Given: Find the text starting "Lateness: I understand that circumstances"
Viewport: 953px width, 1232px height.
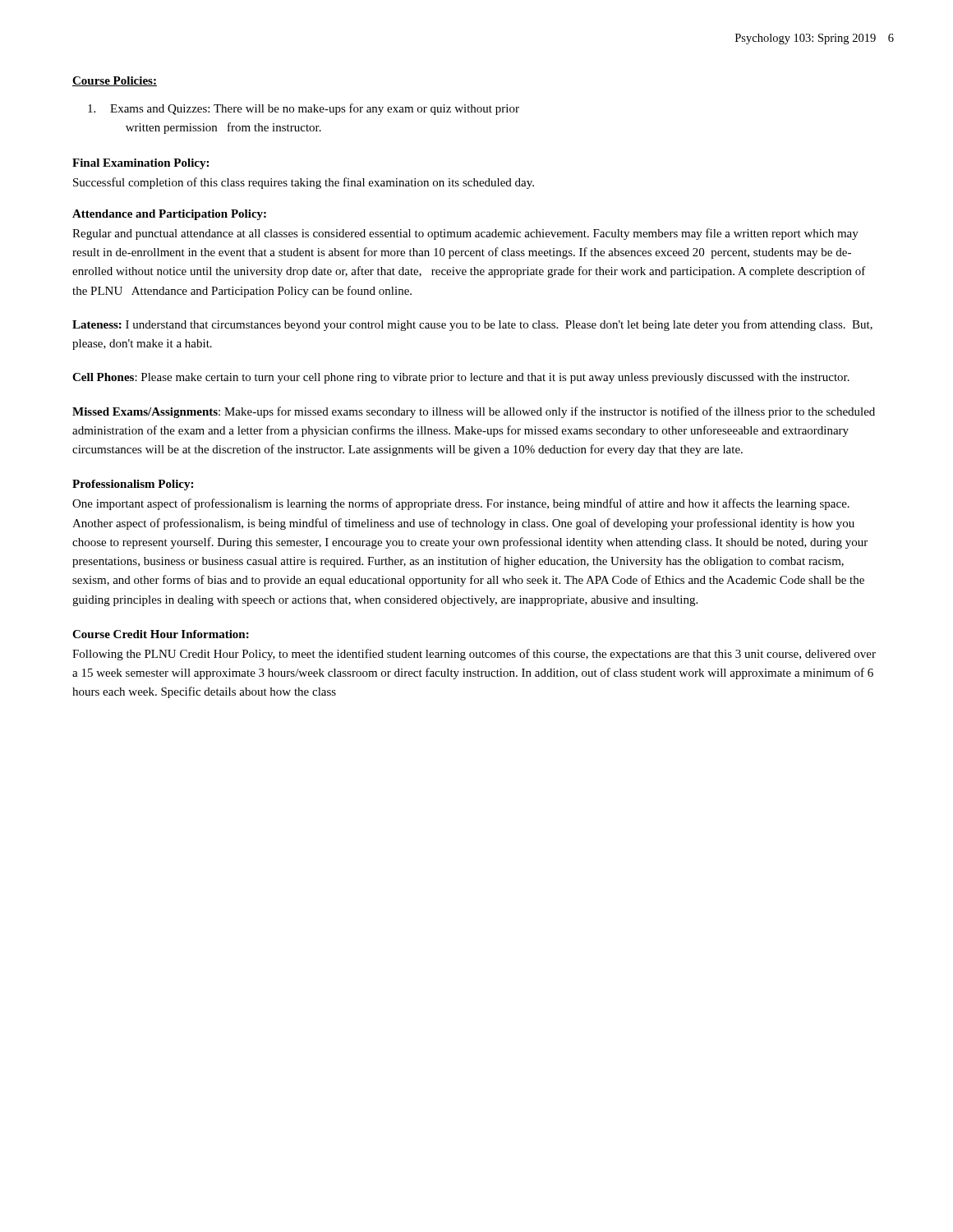Looking at the screenshot, I should (473, 334).
